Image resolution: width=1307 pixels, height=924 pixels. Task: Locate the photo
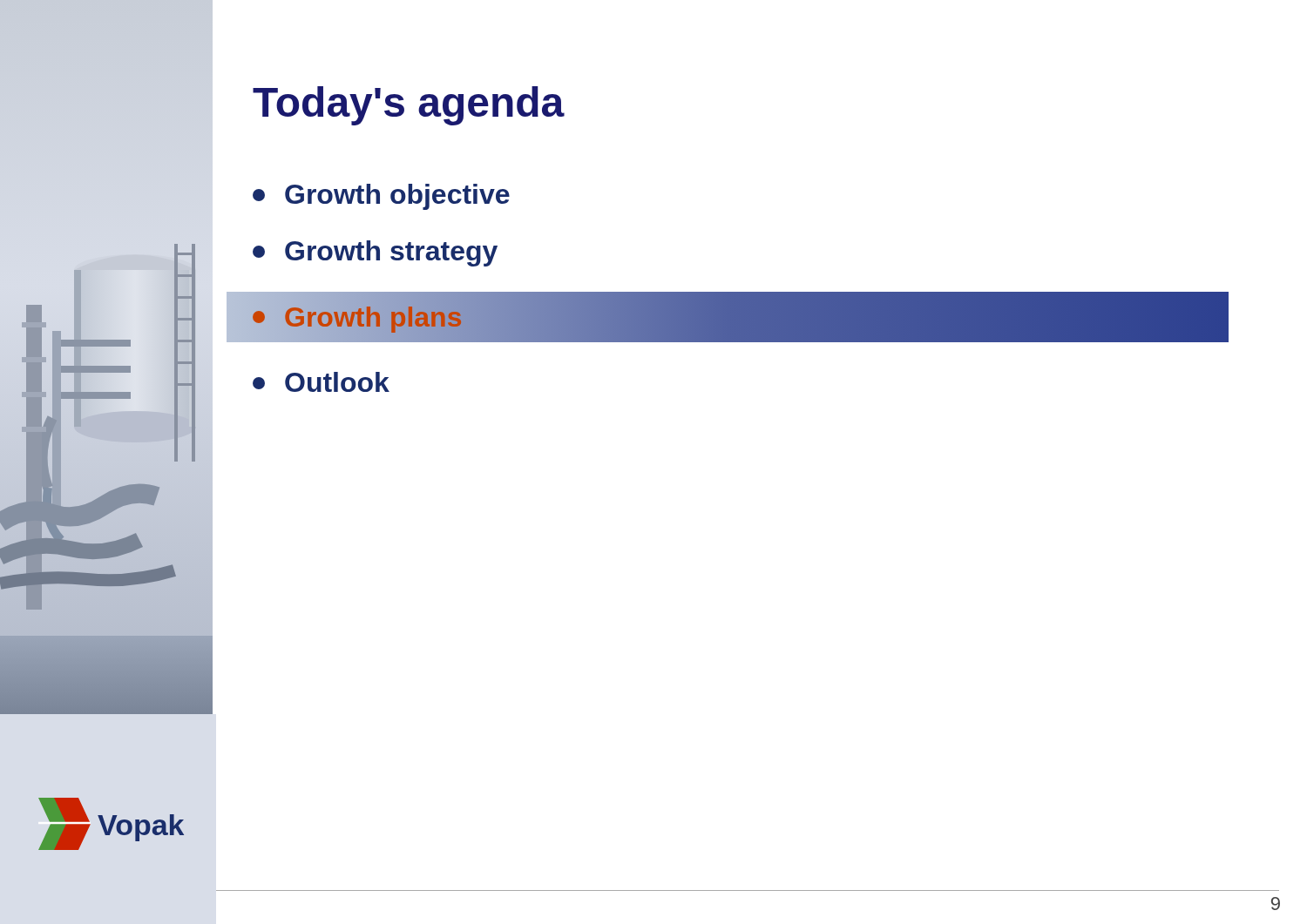108,462
